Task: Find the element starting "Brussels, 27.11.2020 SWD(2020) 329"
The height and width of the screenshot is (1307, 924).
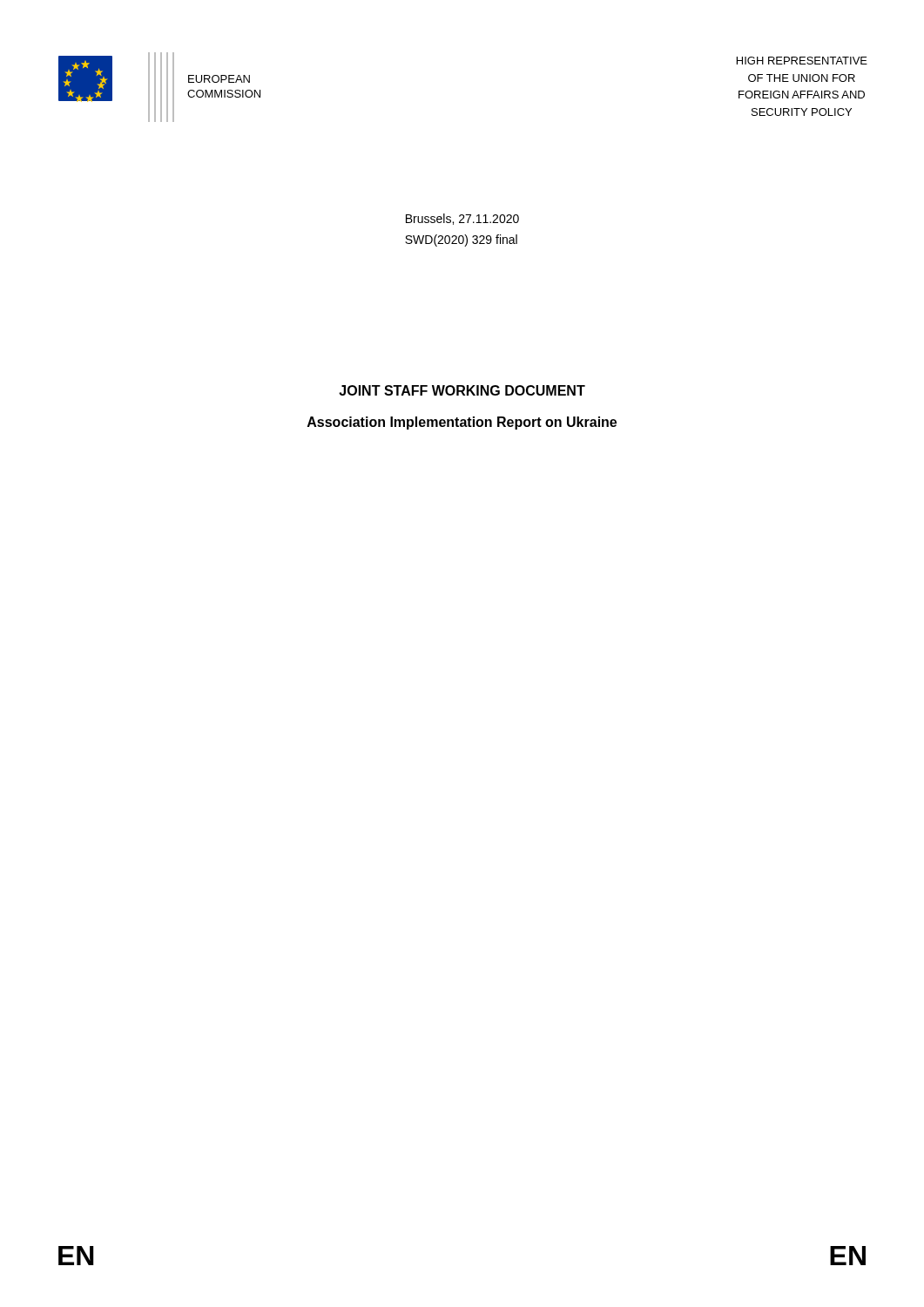Action: click(x=462, y=229)
